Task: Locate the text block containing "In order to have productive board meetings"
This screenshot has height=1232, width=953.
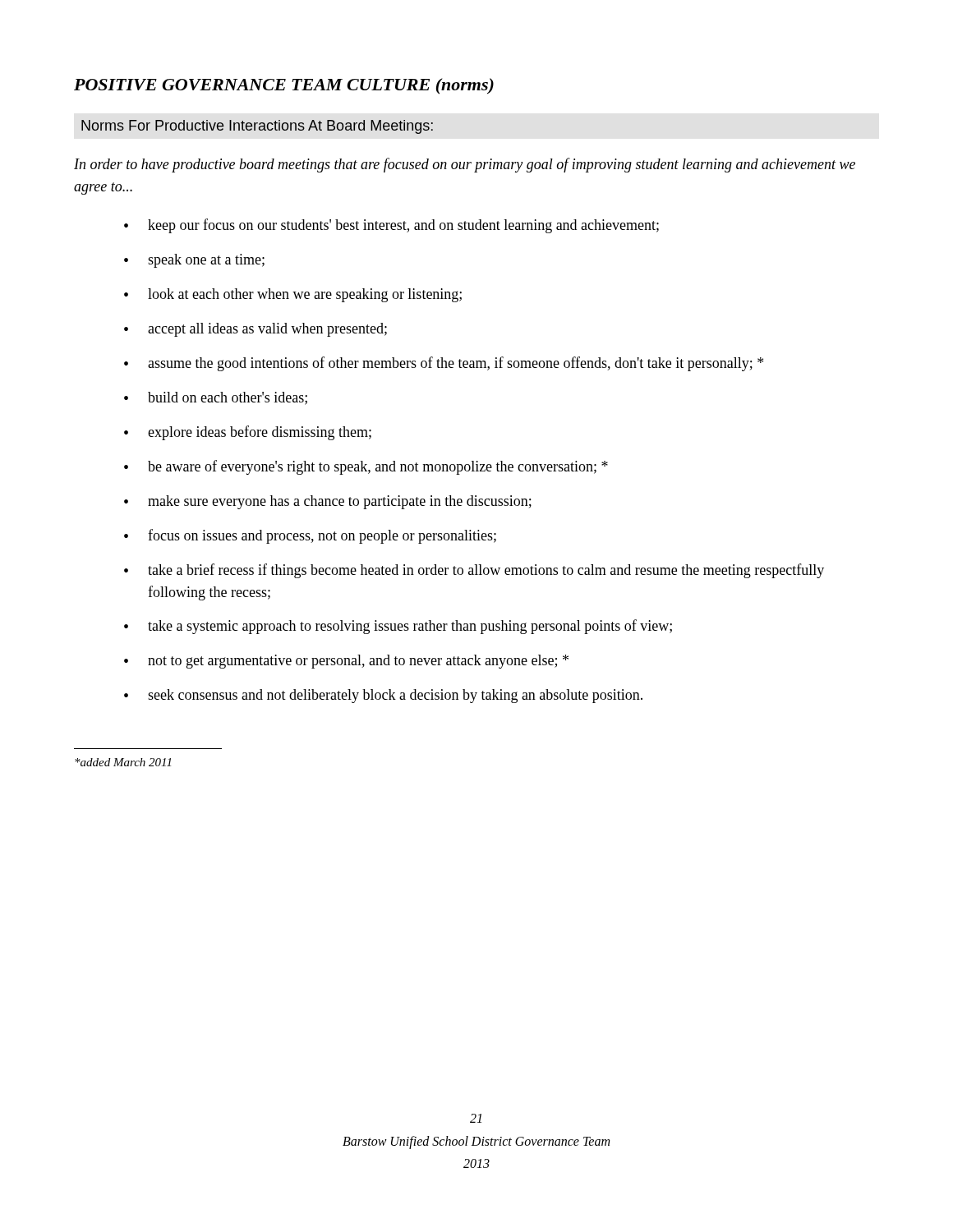Action: (x=465, y=175)
